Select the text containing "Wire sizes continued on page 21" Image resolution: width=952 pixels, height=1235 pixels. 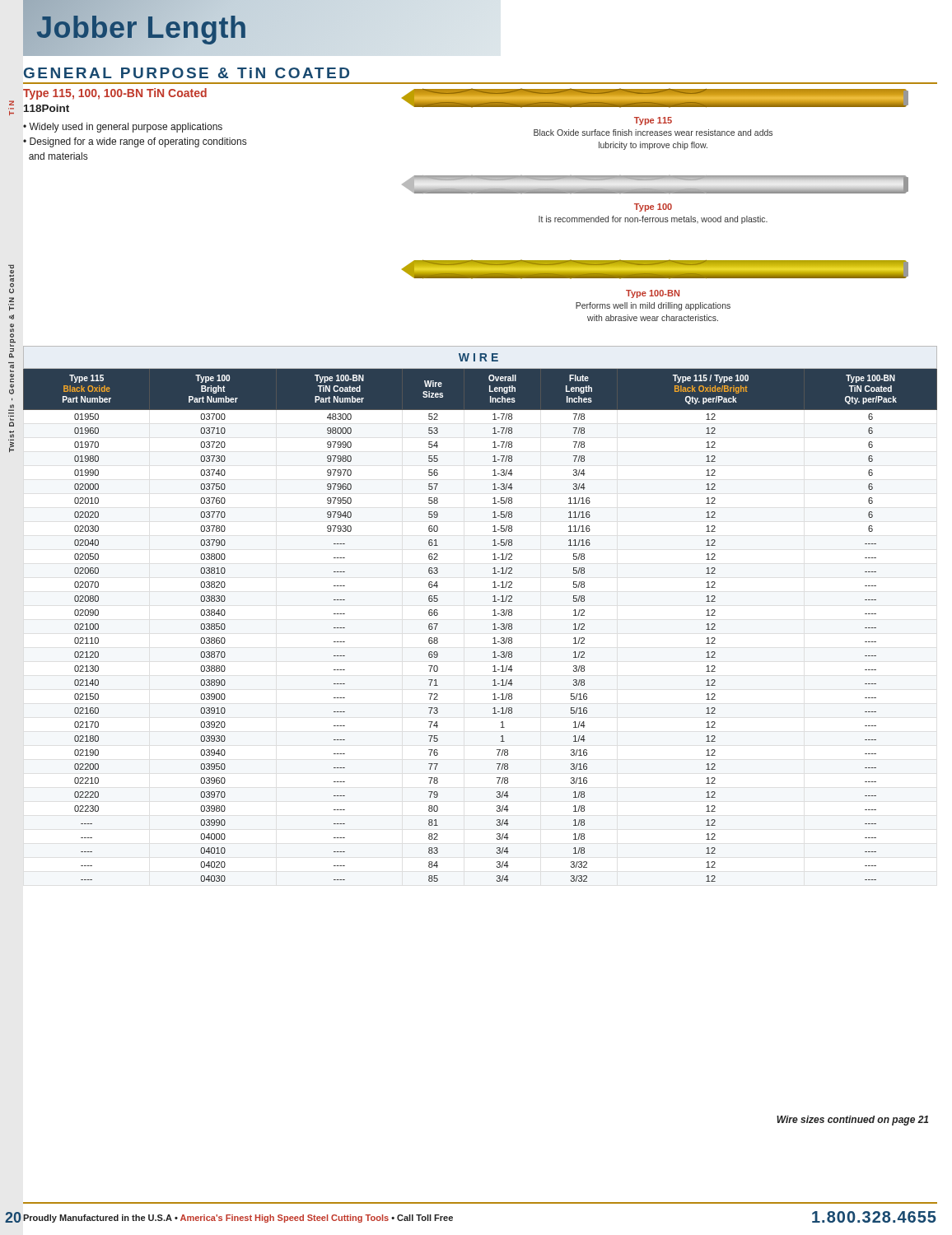(x=853, y=1118)
